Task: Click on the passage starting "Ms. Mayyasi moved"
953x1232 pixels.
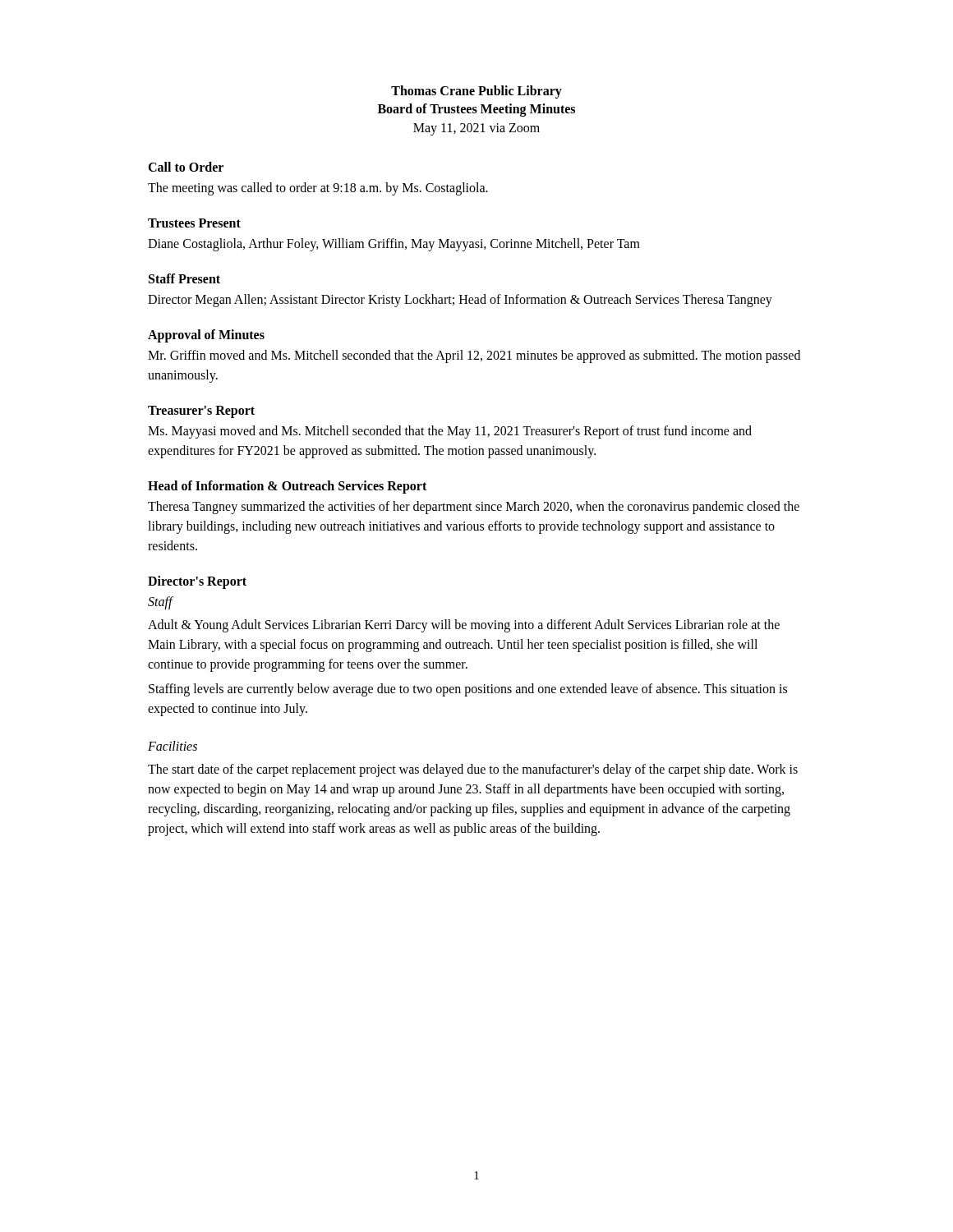Action: pyautogui.click(x=476, y=441)
